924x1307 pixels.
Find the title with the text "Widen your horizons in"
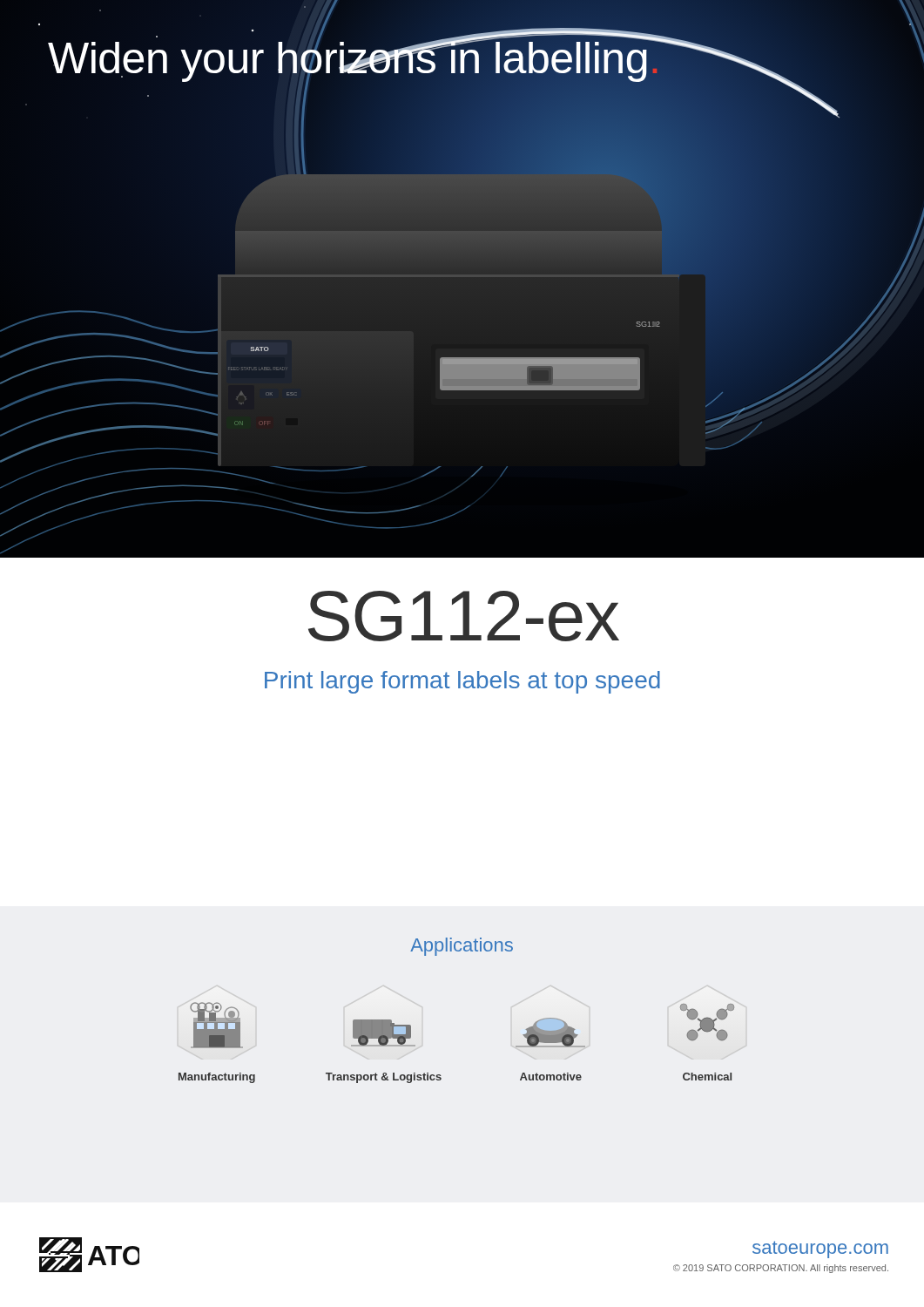[x=354, y=58]
